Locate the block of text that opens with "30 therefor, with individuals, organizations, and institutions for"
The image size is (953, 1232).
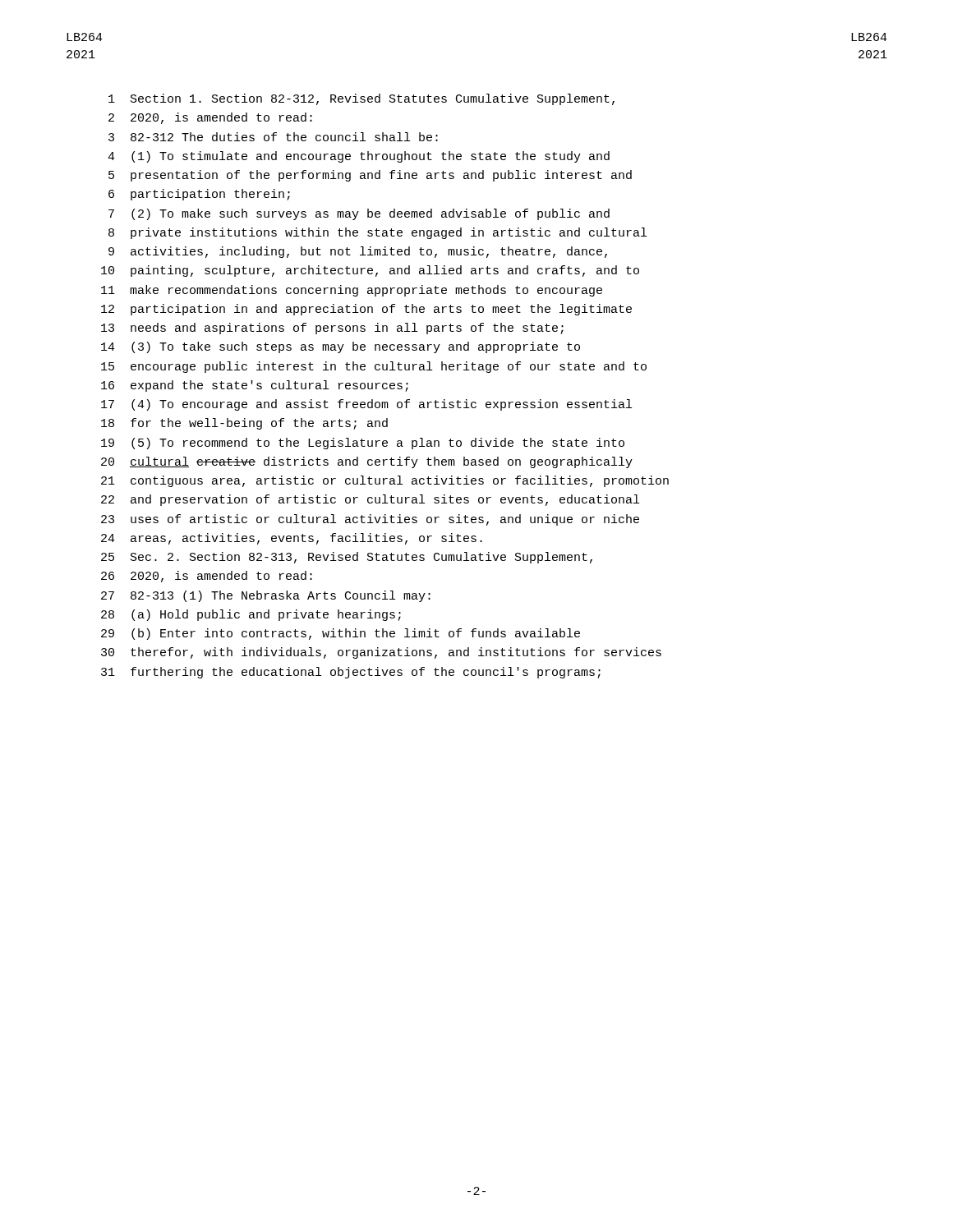[x=476, y=654]
